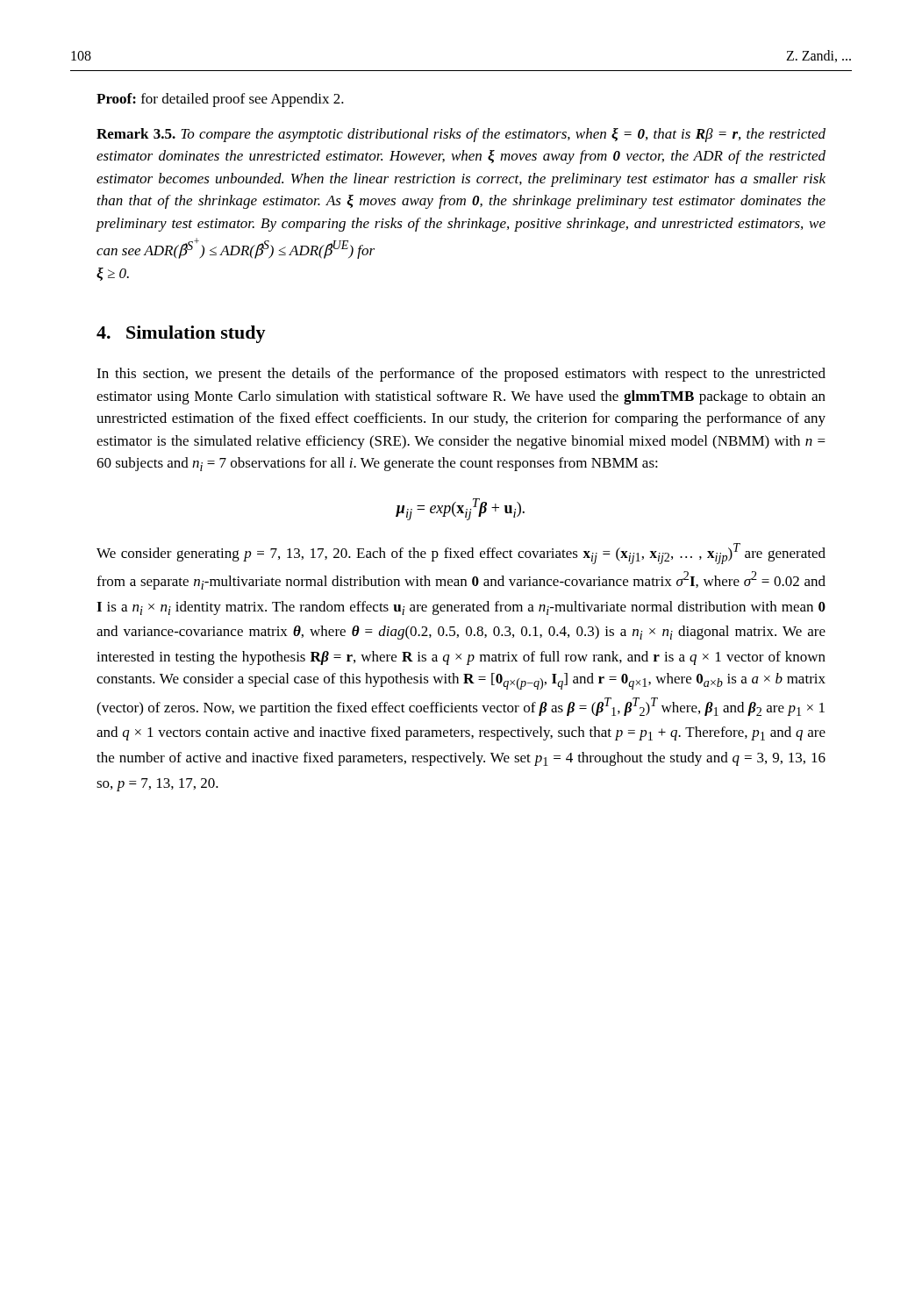Point to the block beginning "In this section, we present"

[x=461, y=420]
